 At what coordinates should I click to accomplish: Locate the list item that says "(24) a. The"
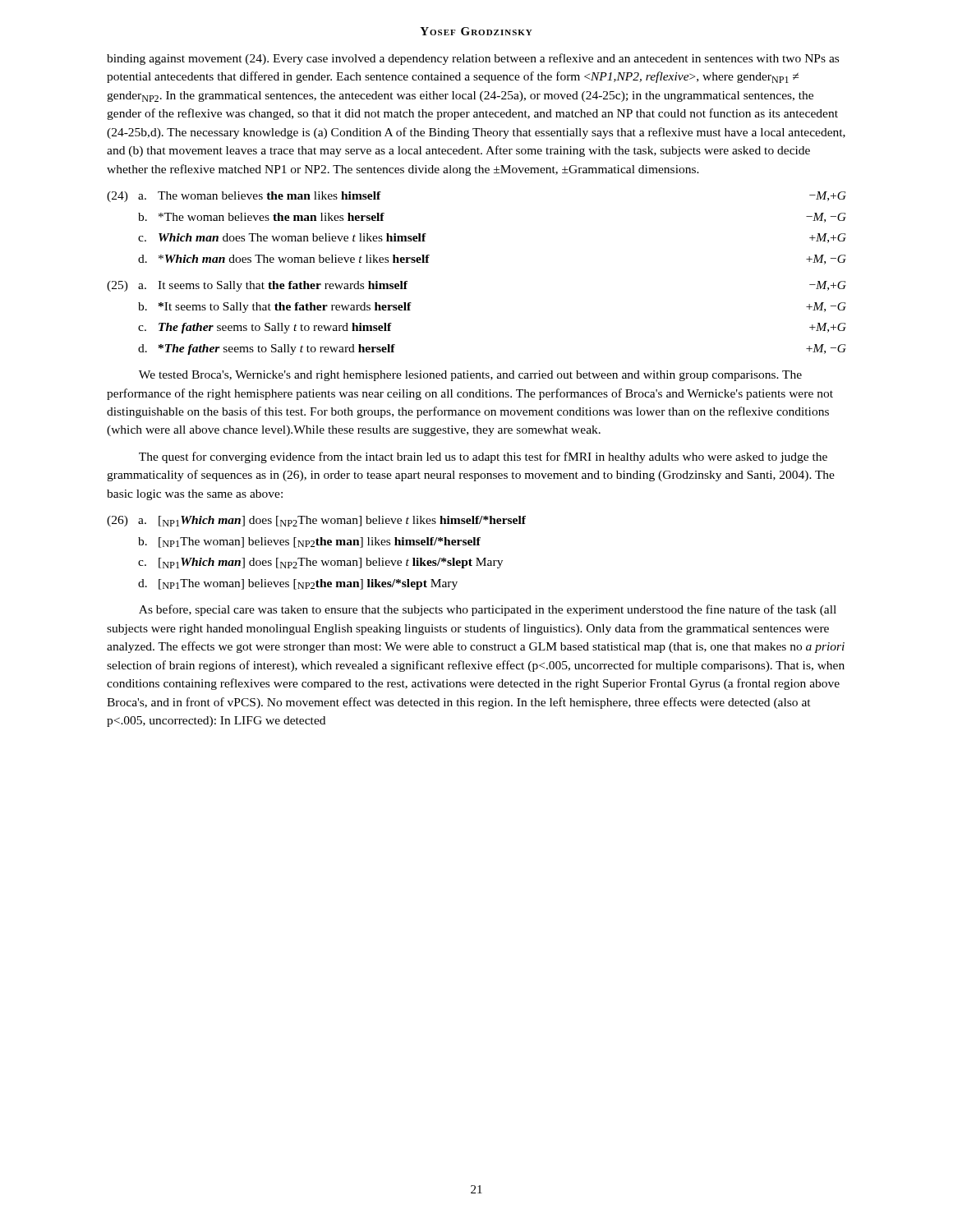[x=122, y=197]
